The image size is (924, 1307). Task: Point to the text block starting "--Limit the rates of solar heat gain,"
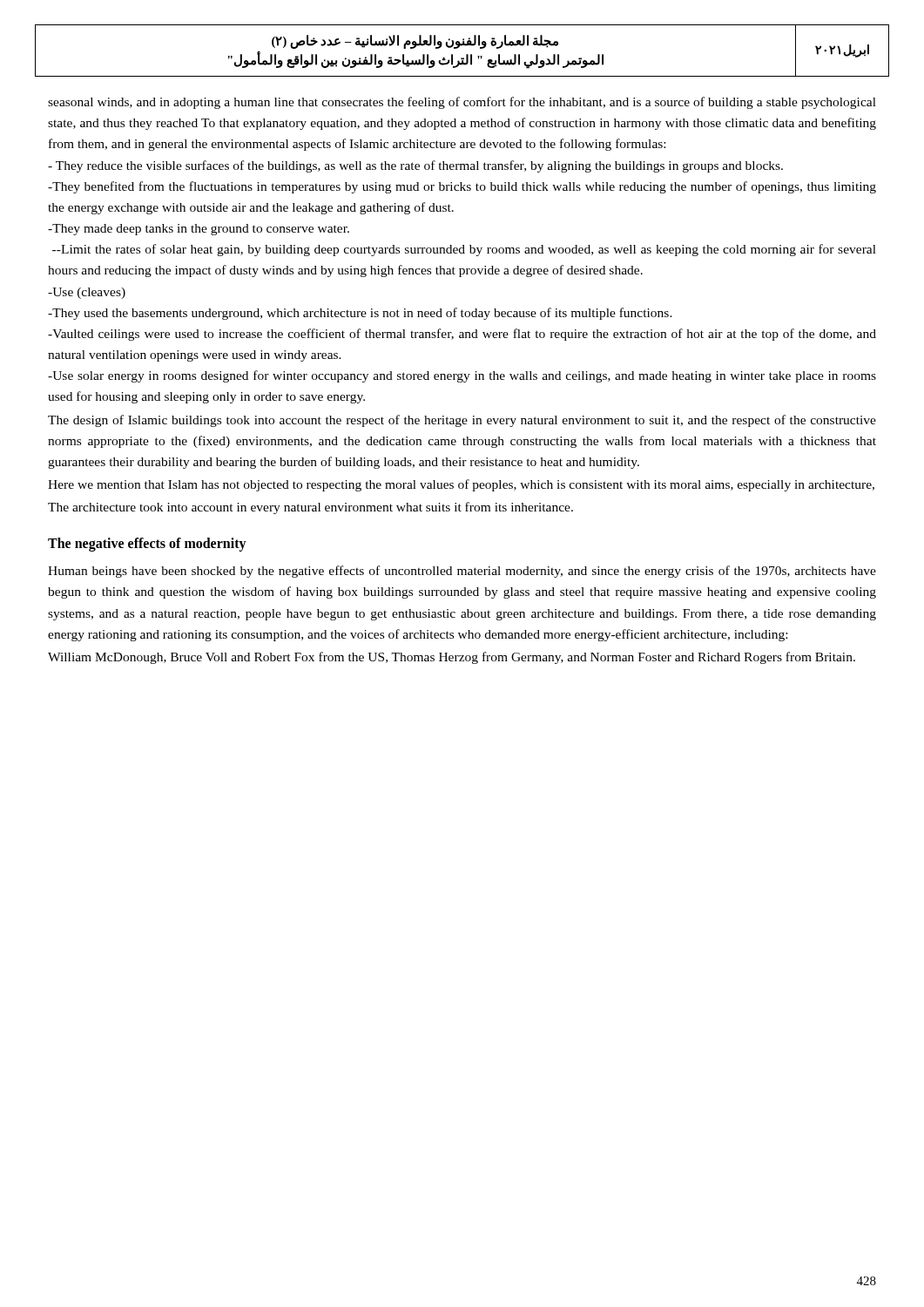462,259
